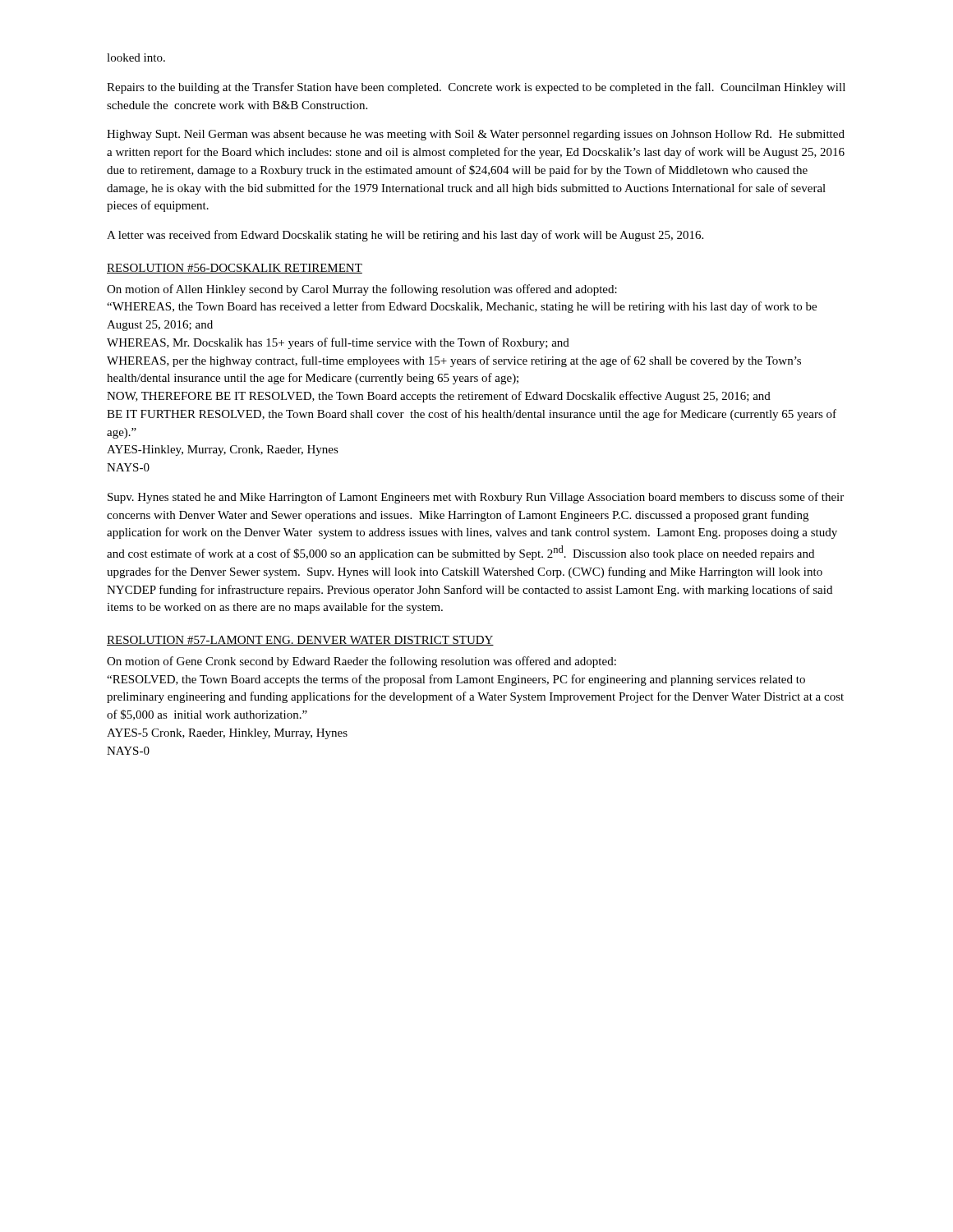Select the element starting "Highway Supt. Neil German was"

[x=476, y=170]
